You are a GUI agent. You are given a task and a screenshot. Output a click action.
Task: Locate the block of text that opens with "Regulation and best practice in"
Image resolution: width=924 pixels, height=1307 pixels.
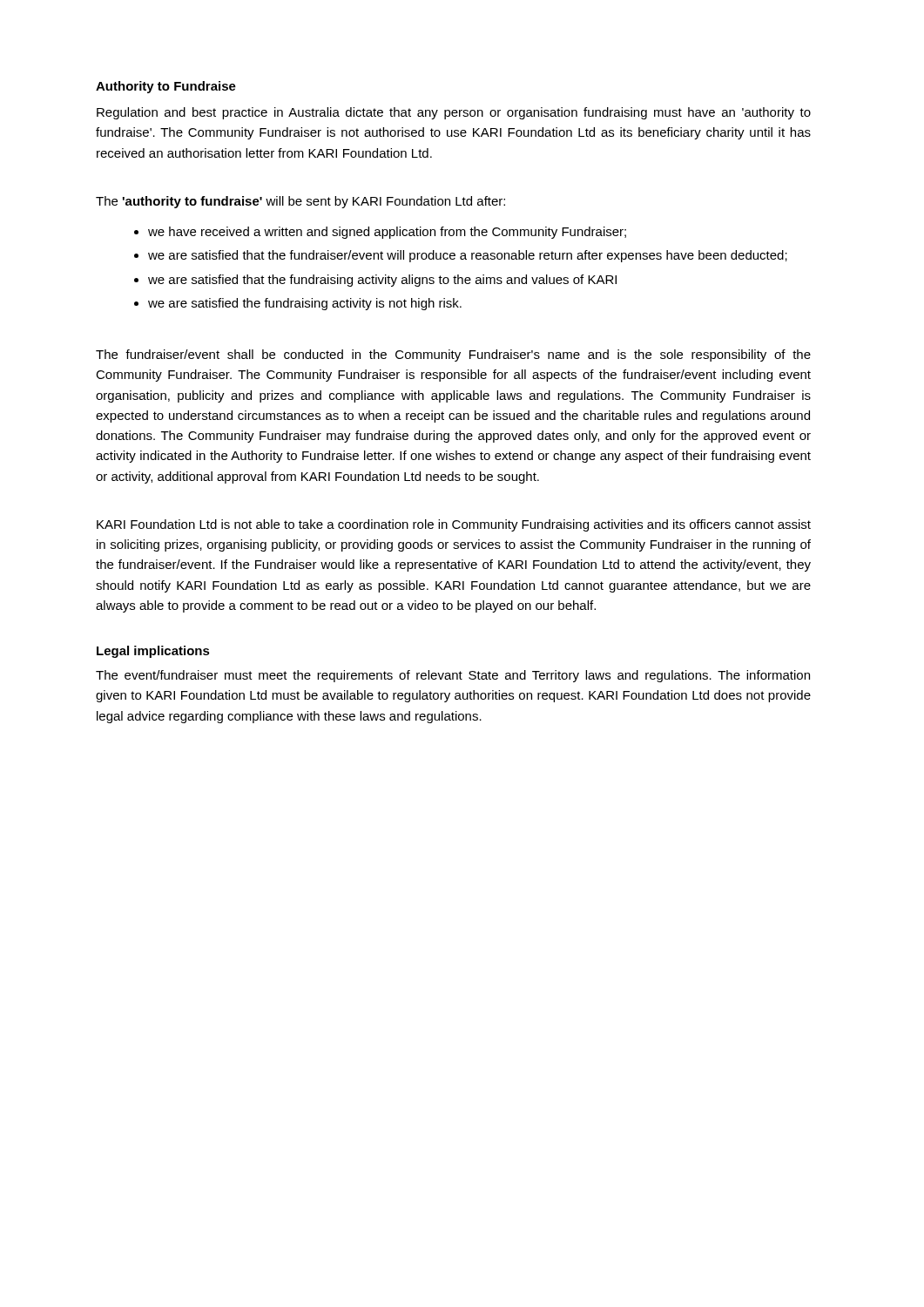pos(453,132)
